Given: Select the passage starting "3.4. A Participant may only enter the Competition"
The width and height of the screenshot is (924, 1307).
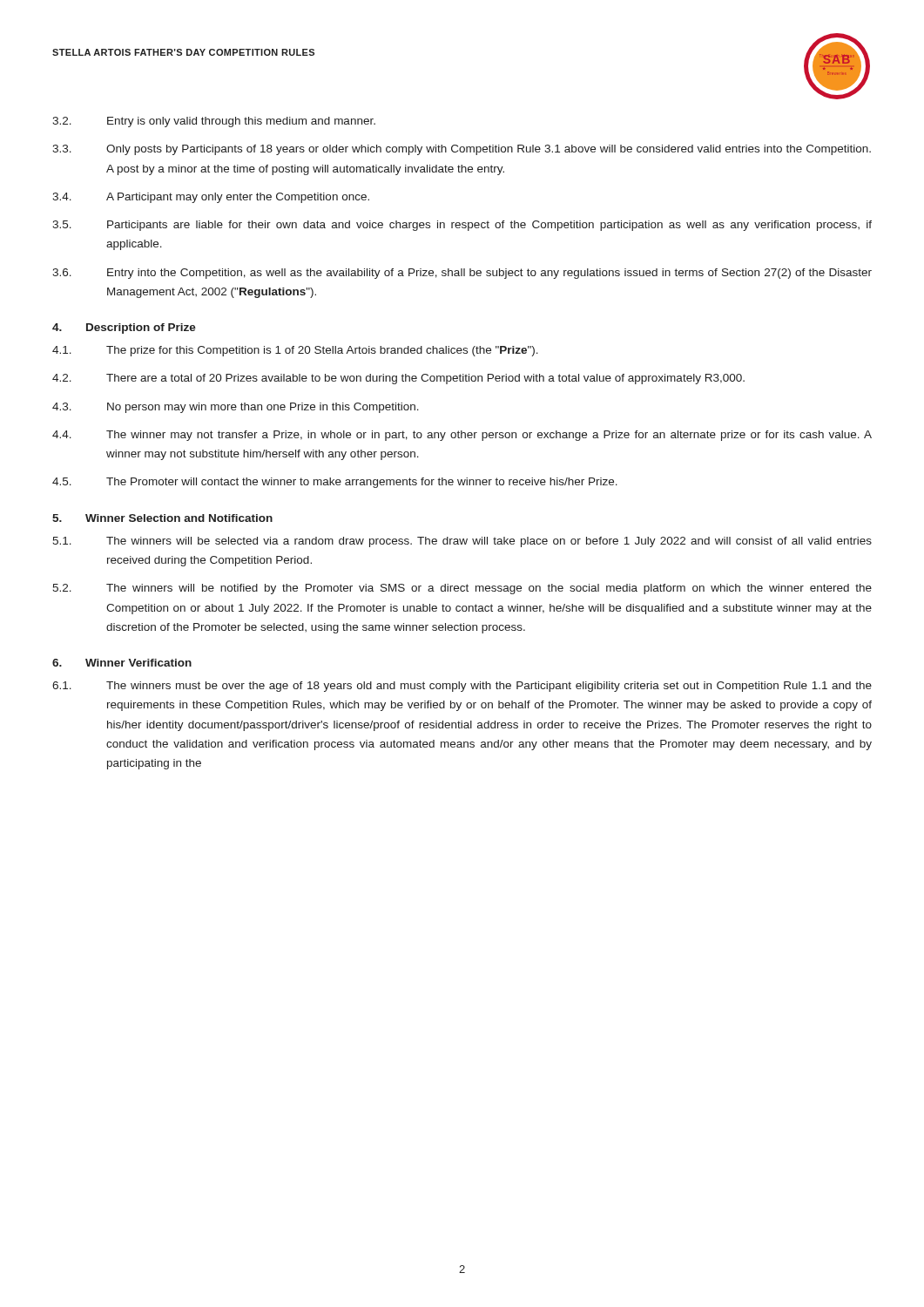Looking at the screenshot, I should [x=211, y=198].
